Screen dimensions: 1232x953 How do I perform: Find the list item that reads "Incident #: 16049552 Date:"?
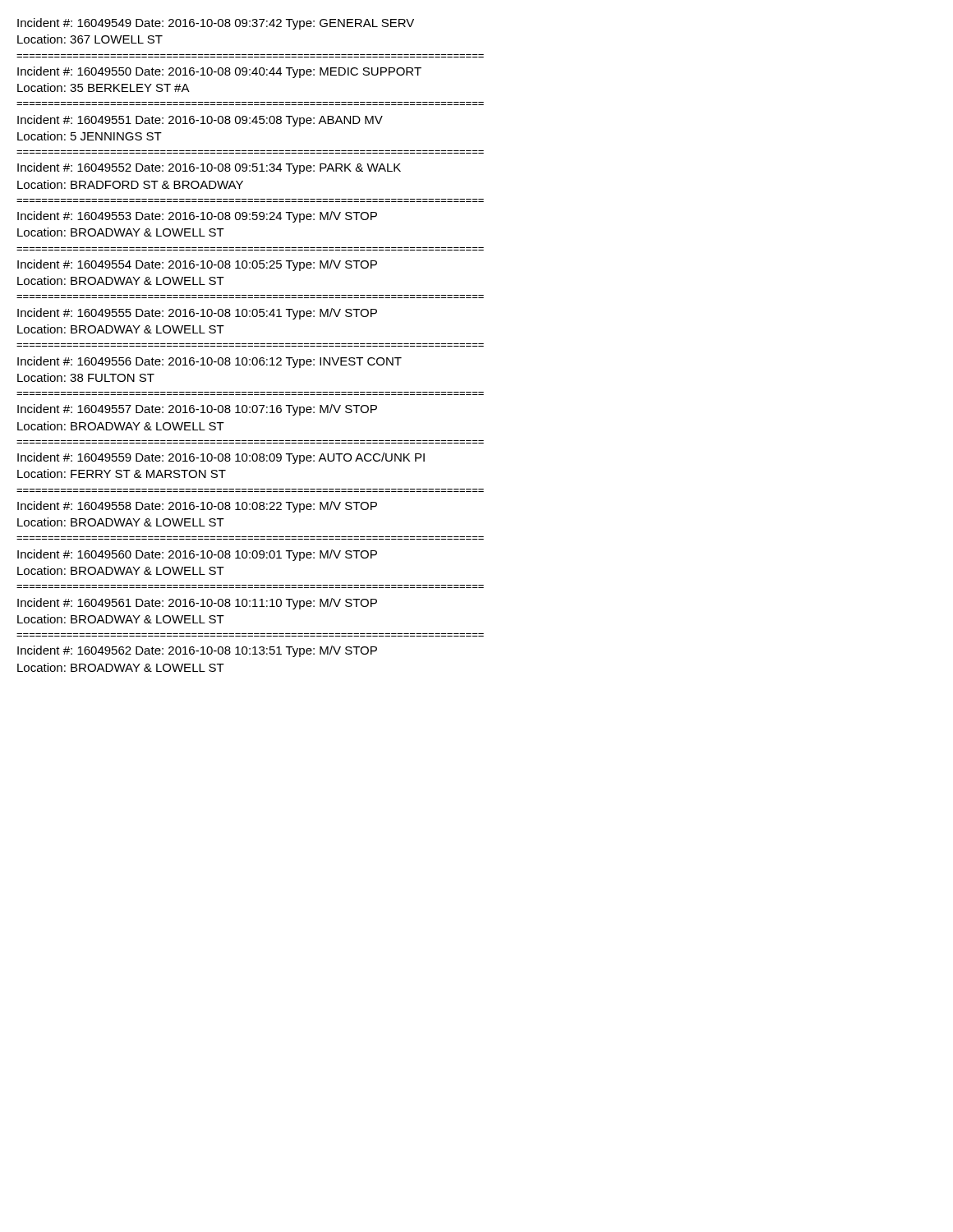(209, 168)
